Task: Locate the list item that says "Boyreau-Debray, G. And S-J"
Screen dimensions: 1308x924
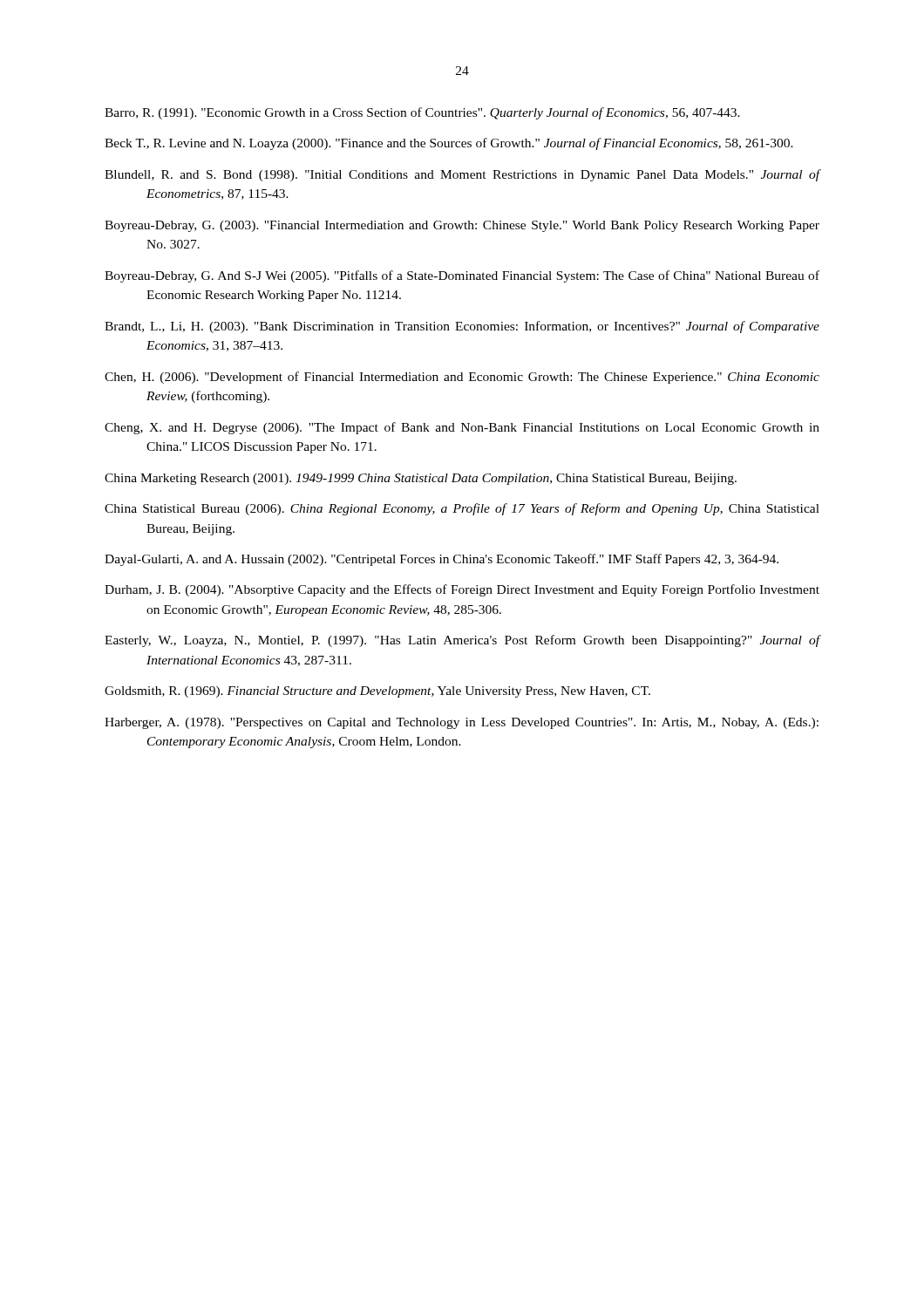Action: click(x=462, y=285)
